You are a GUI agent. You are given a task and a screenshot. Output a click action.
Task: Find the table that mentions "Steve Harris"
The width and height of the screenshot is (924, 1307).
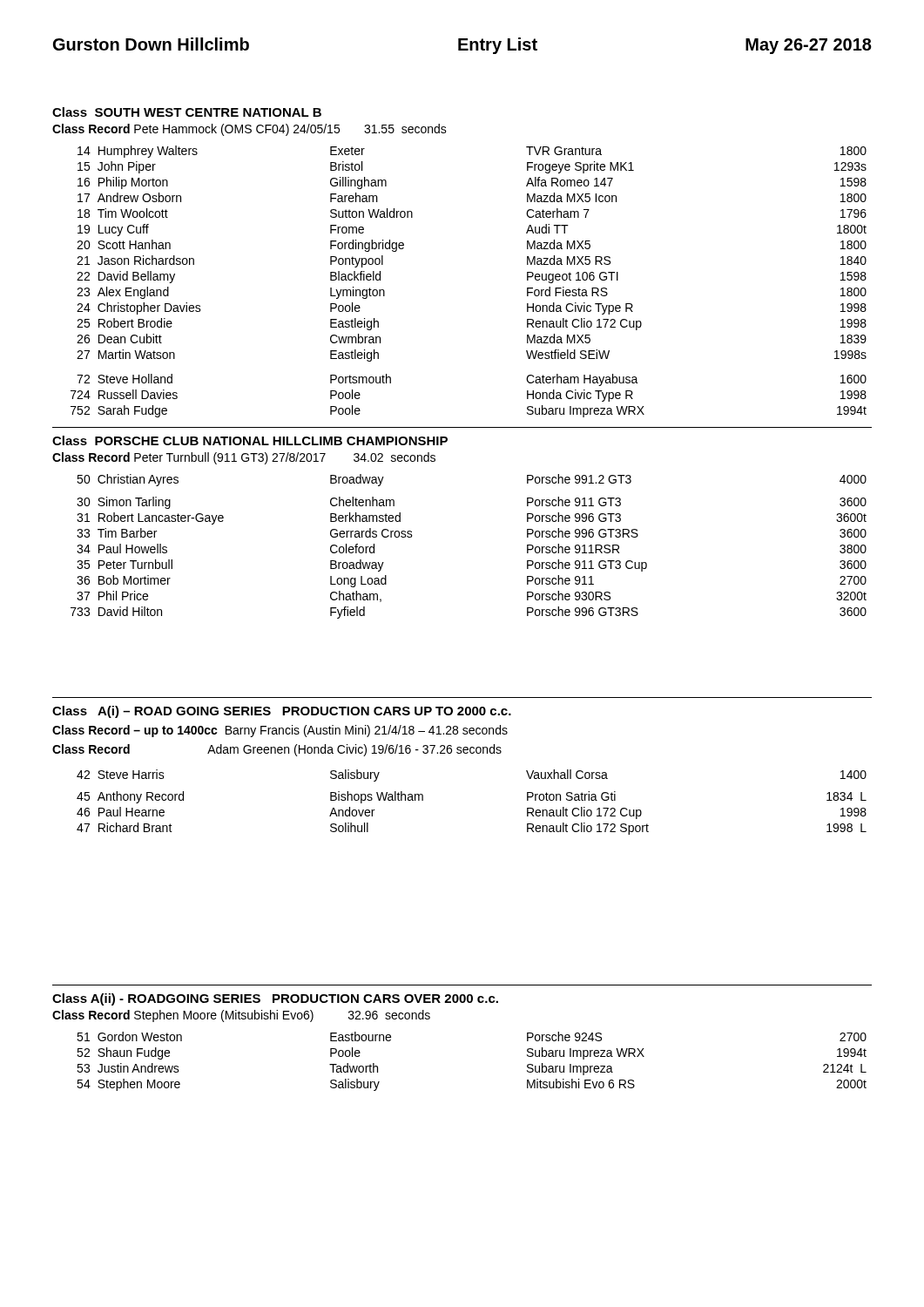pos(462,801)
